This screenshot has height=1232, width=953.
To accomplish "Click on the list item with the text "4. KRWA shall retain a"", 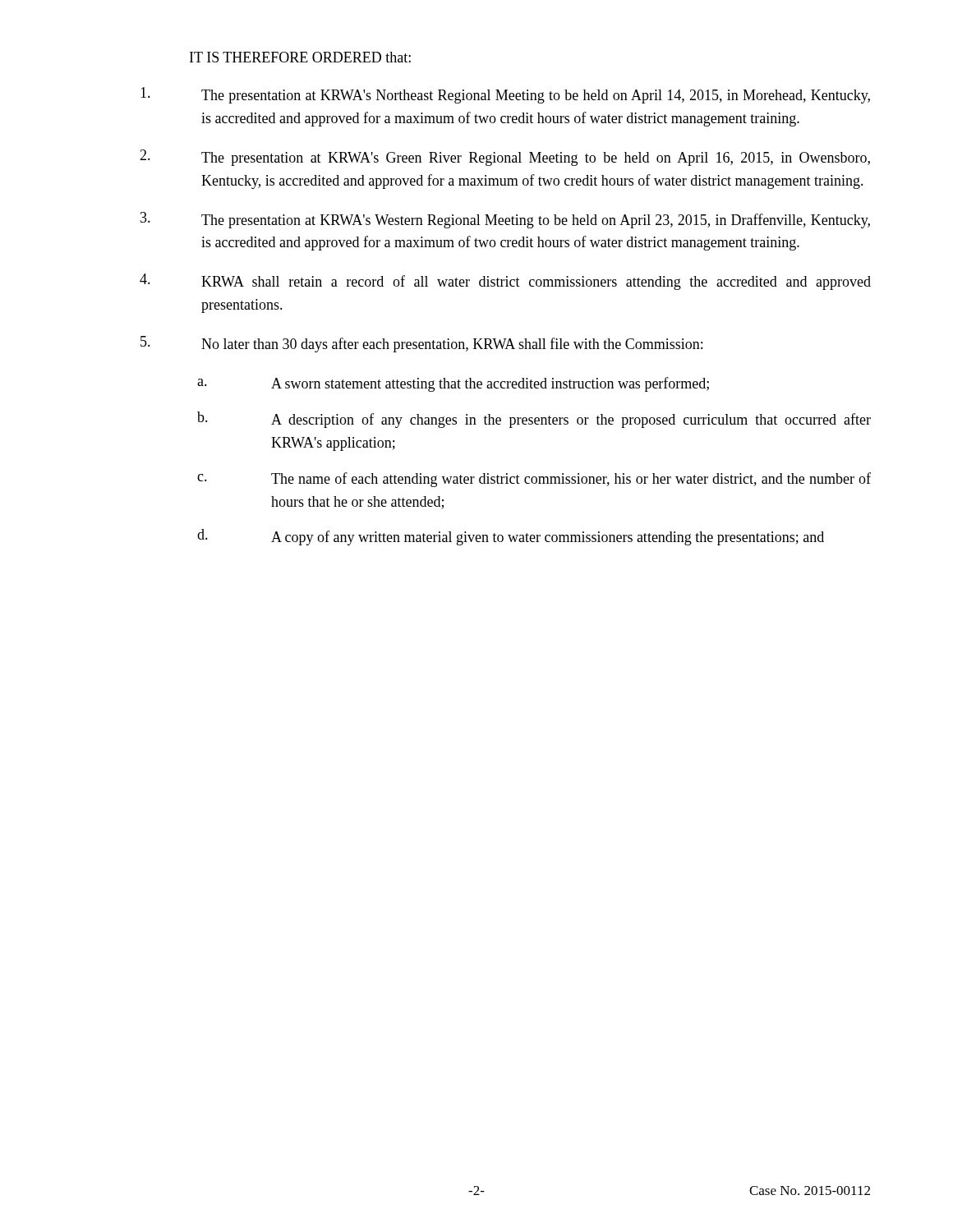I will 481,294.
